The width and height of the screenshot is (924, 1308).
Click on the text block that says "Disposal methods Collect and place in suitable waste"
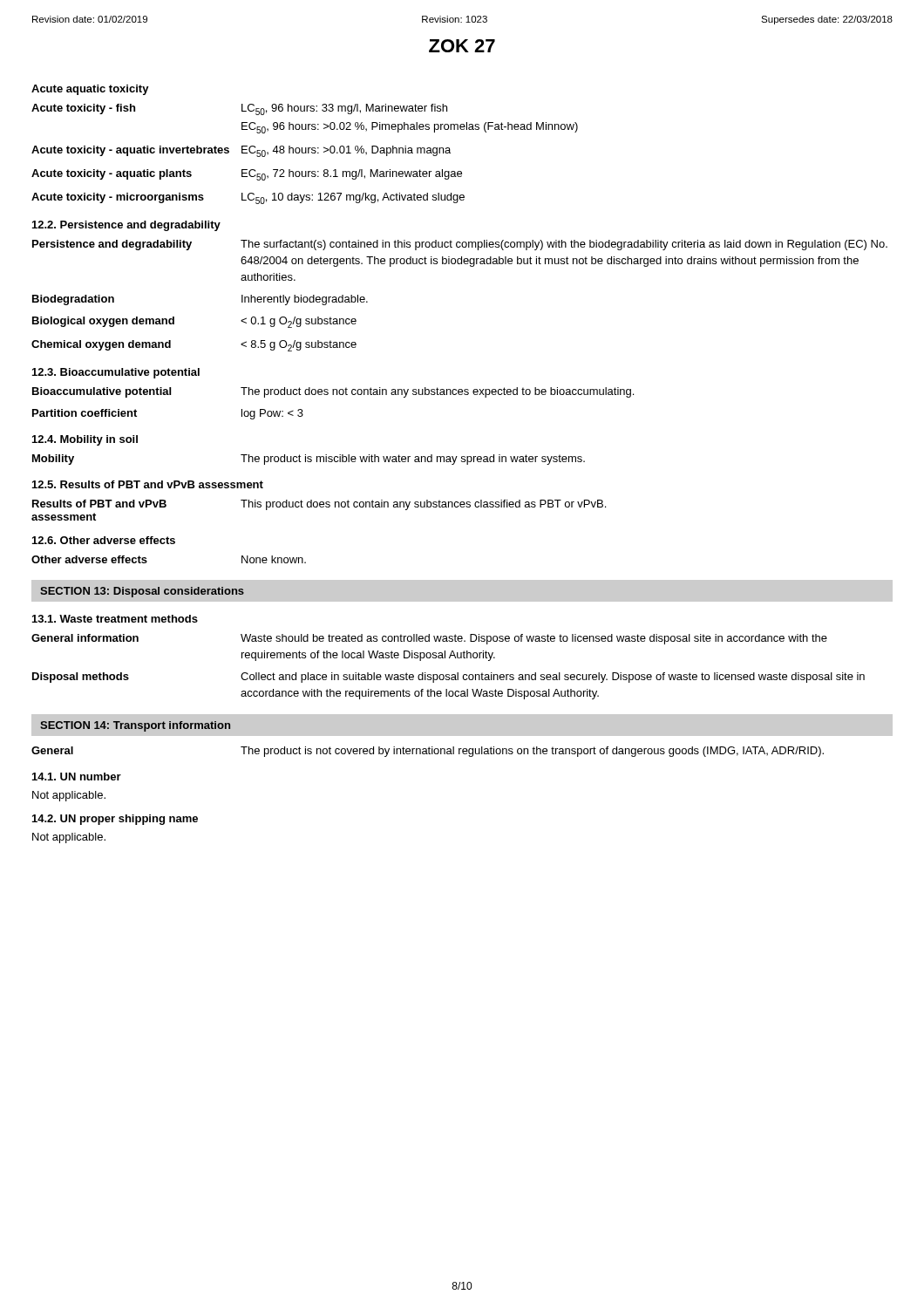[462, 685]
